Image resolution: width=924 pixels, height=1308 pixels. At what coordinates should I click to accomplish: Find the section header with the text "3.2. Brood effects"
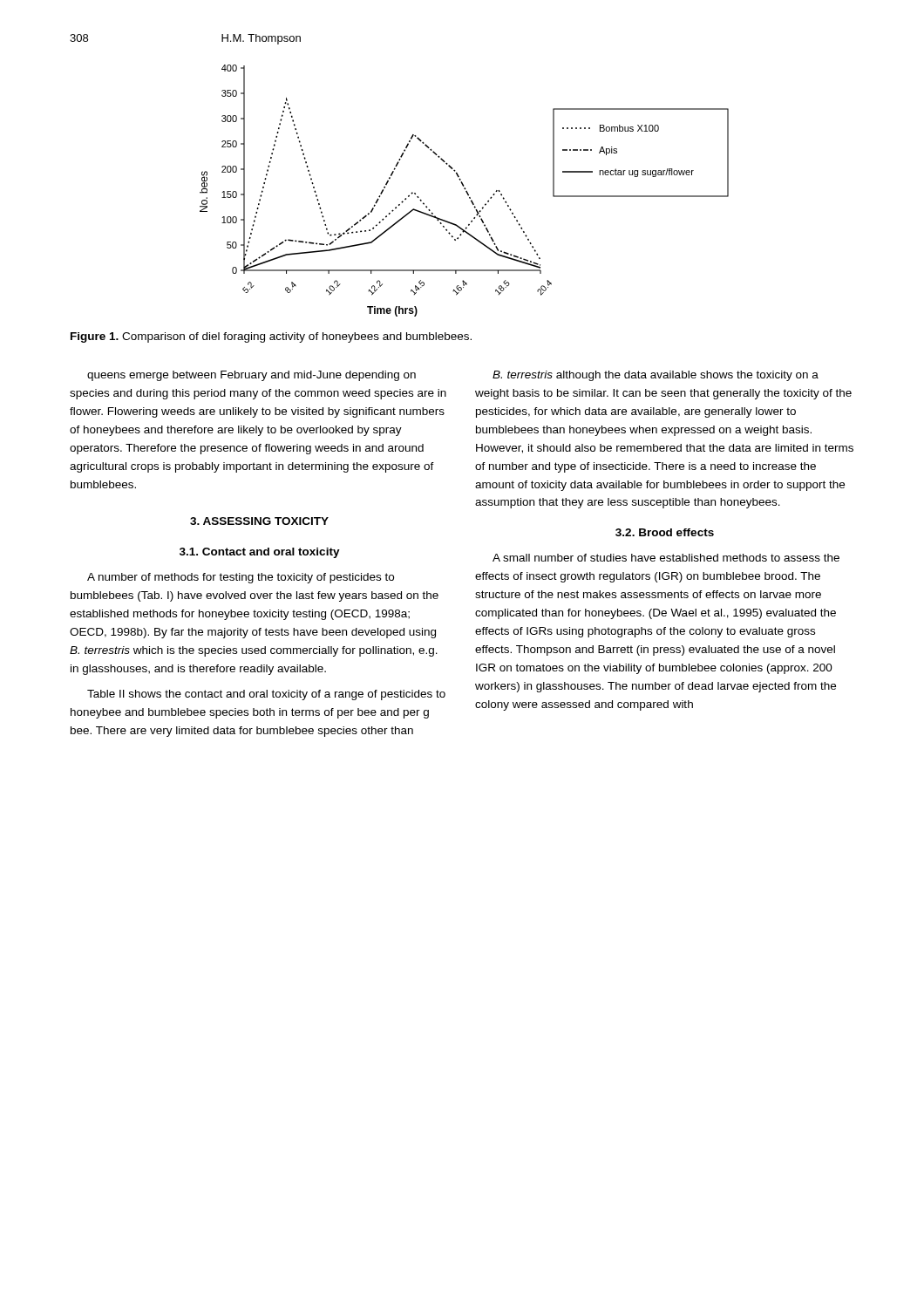tap(665, 533)
